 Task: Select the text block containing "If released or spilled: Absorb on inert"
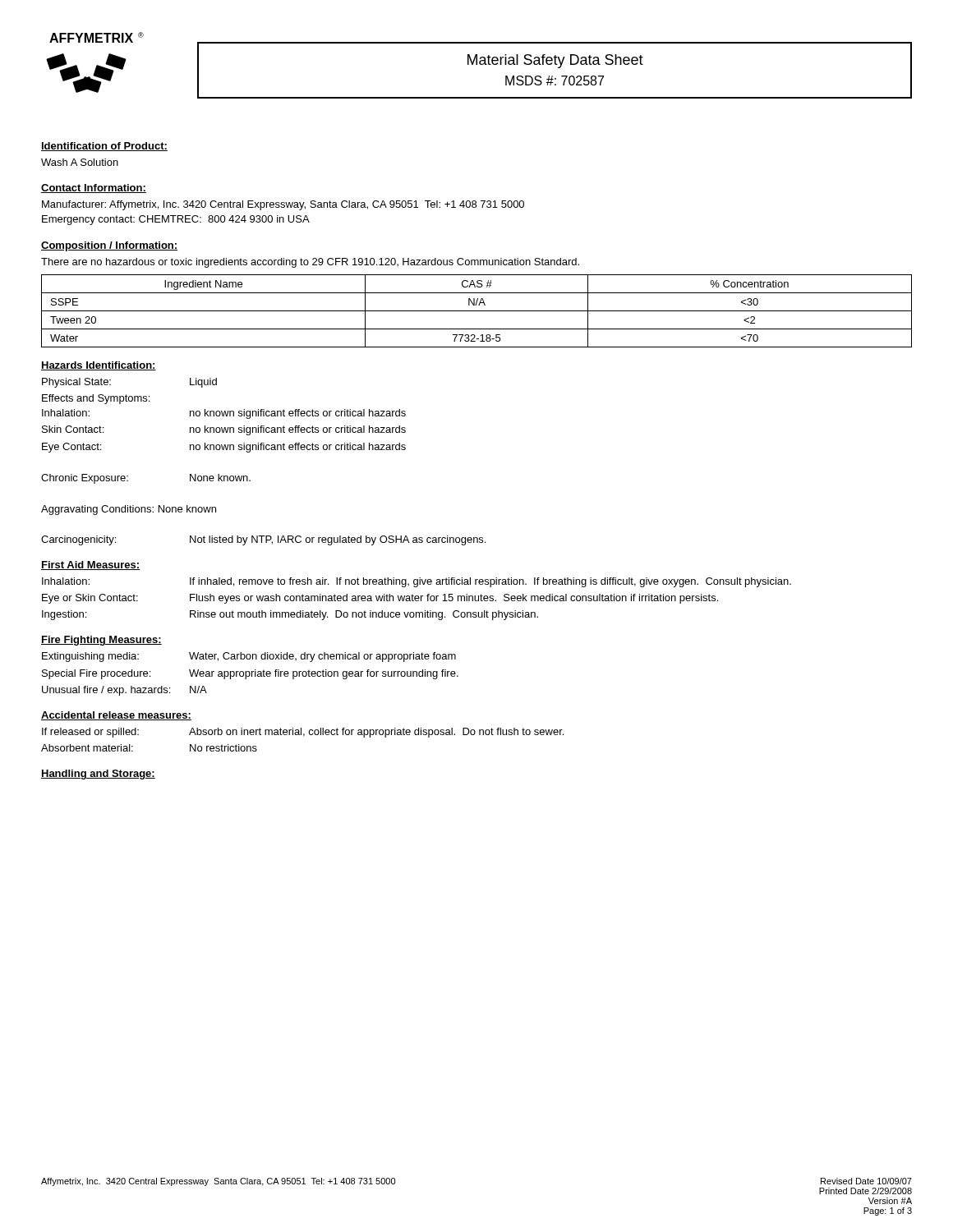point(476,740)
